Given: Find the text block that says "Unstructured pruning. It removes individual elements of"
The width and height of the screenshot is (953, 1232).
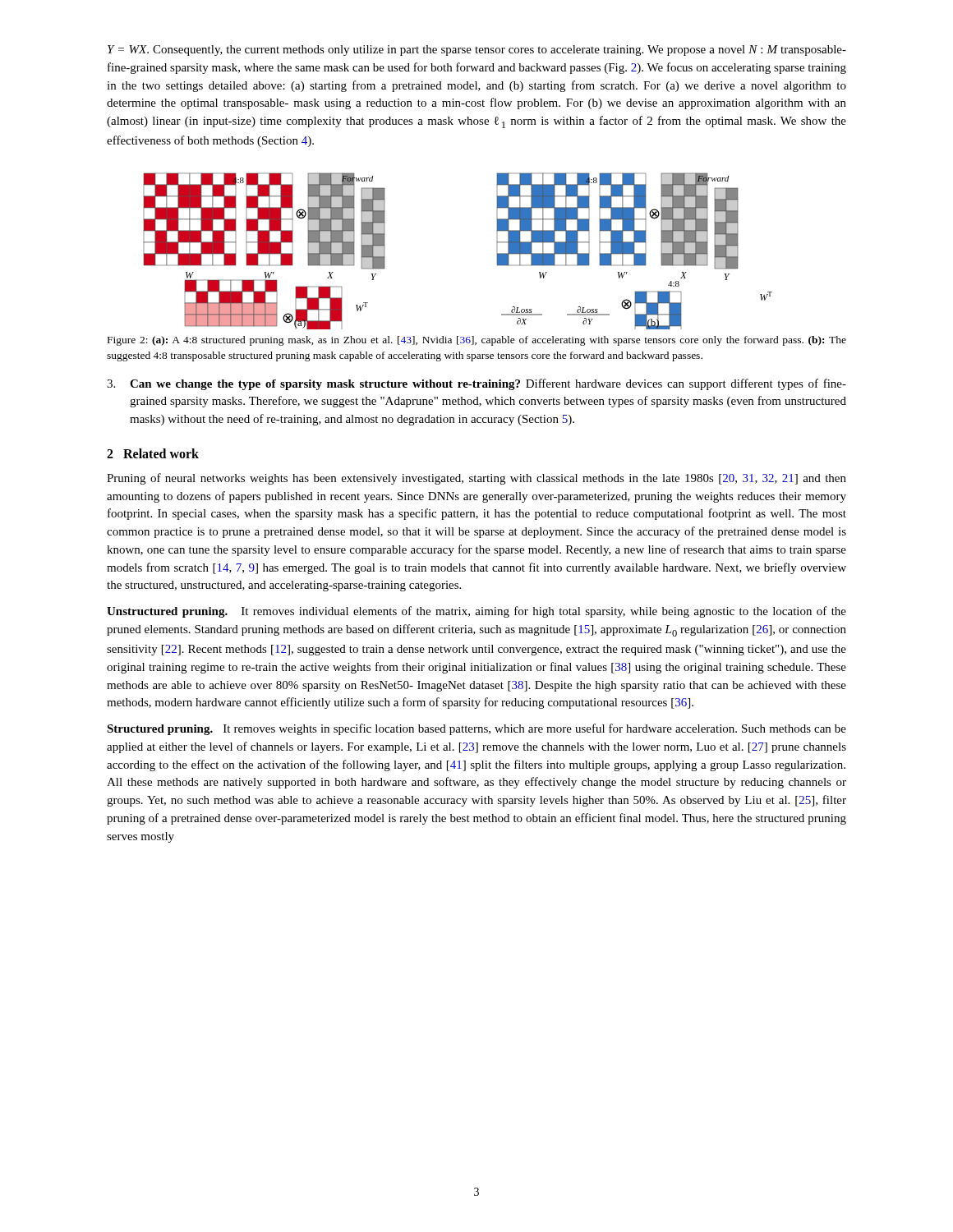Looking at the screenshot, I should pyautogui.click(x=476, y=657).
